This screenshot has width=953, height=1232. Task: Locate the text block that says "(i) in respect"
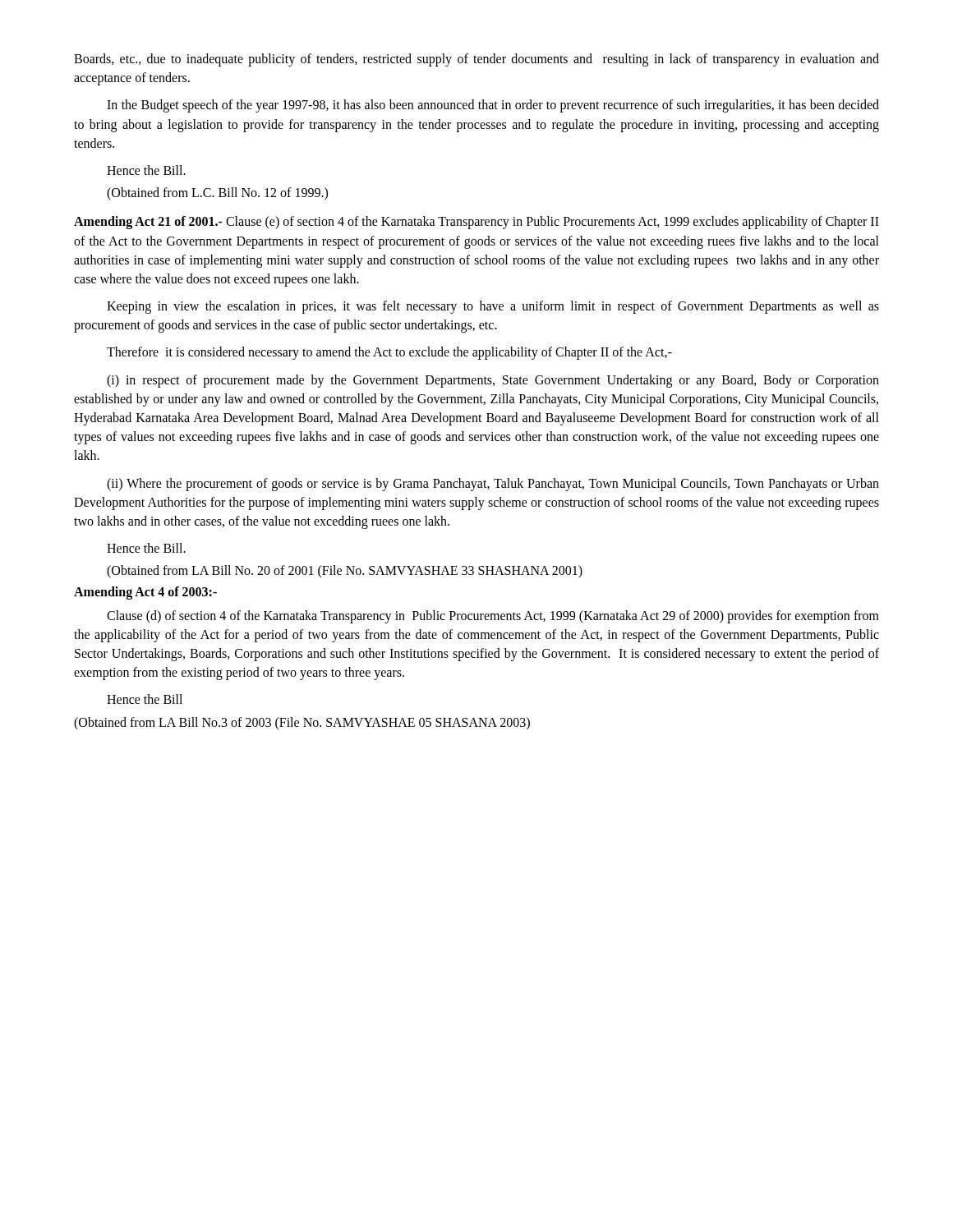tap(476, 418)
